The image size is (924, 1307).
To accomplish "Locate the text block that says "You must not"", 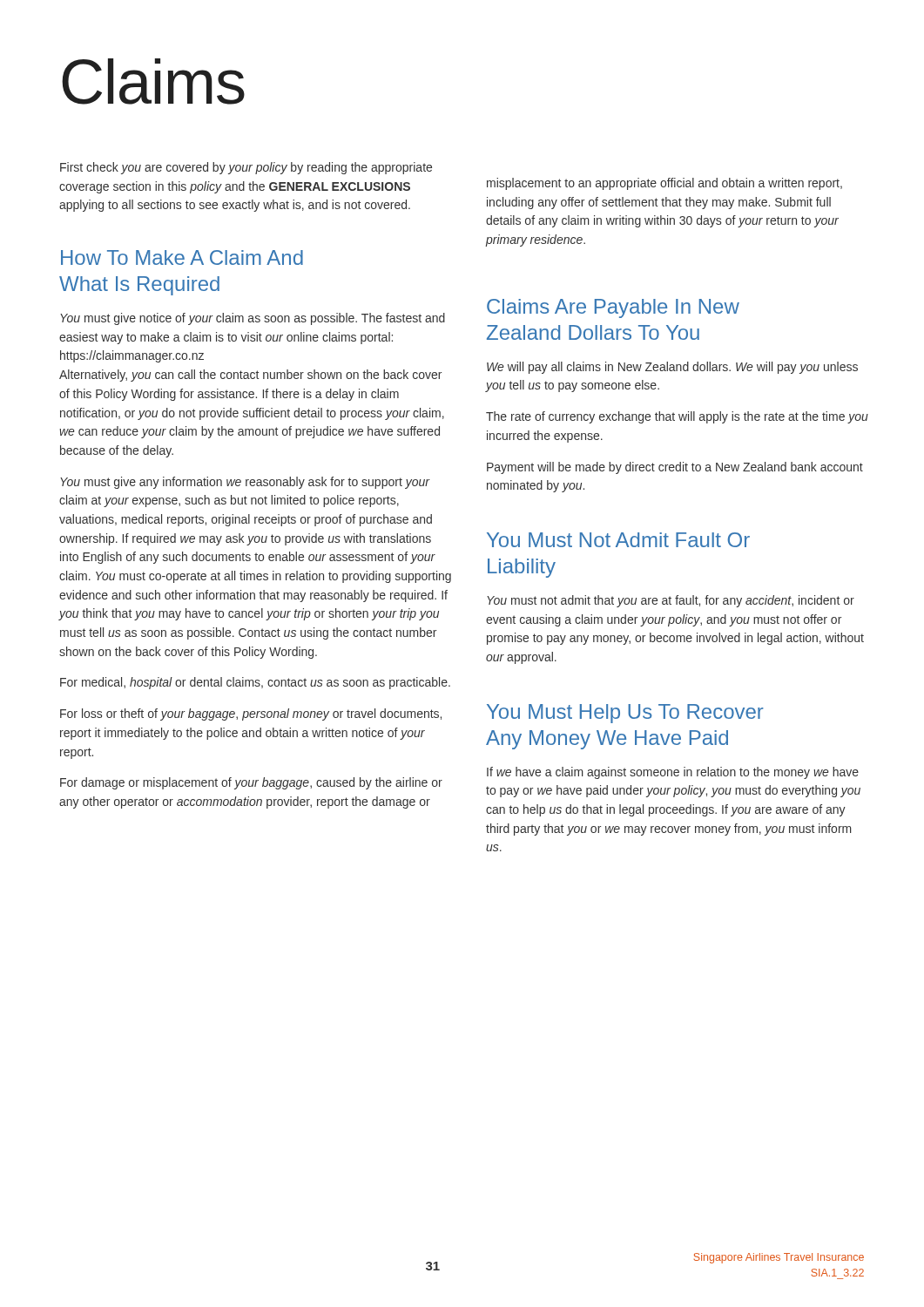I will coord(678,629).
